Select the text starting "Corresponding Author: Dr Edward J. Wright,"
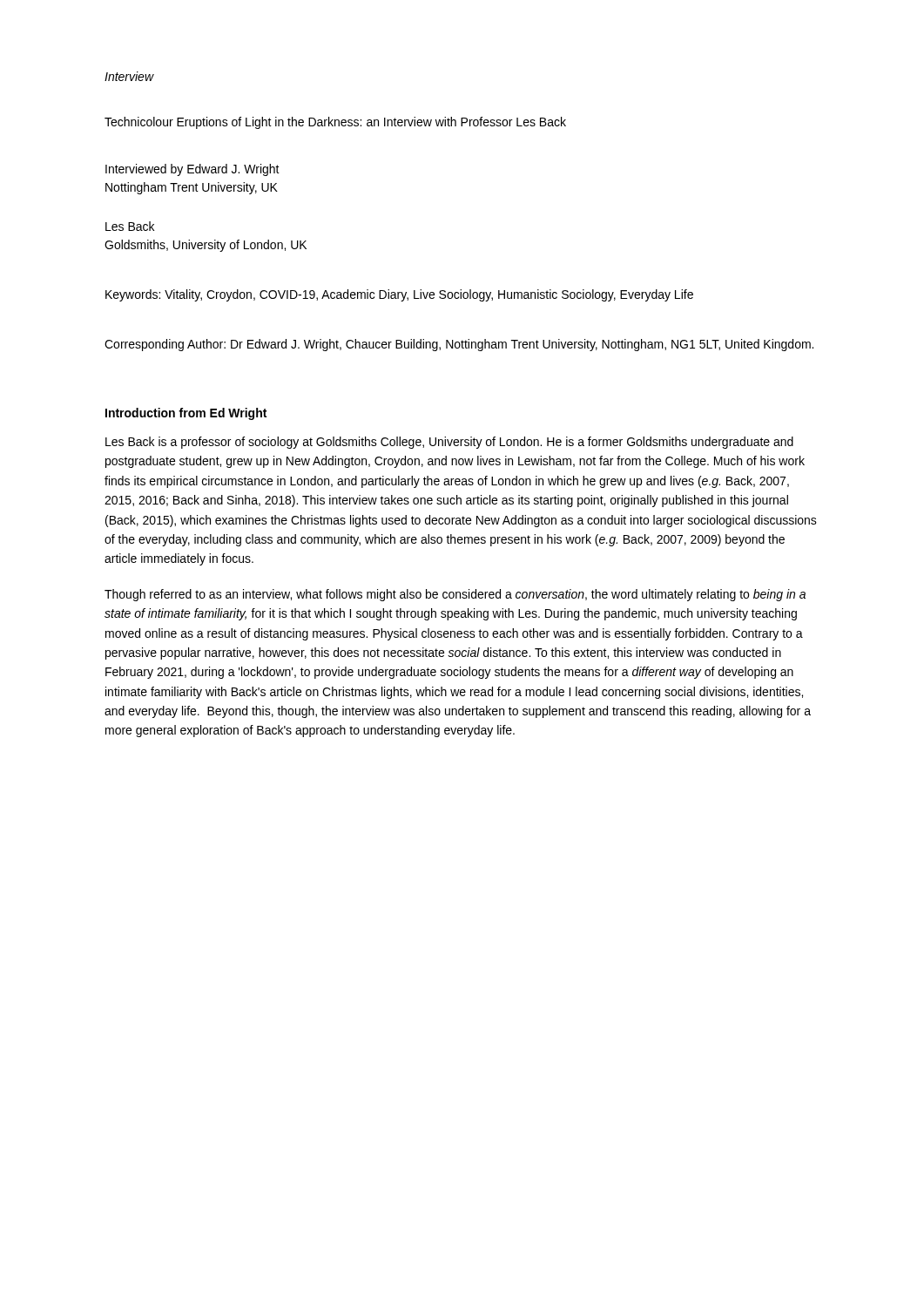Viewport: 924px width, 1307px height. pyautogui.click(x=460, y=344)
